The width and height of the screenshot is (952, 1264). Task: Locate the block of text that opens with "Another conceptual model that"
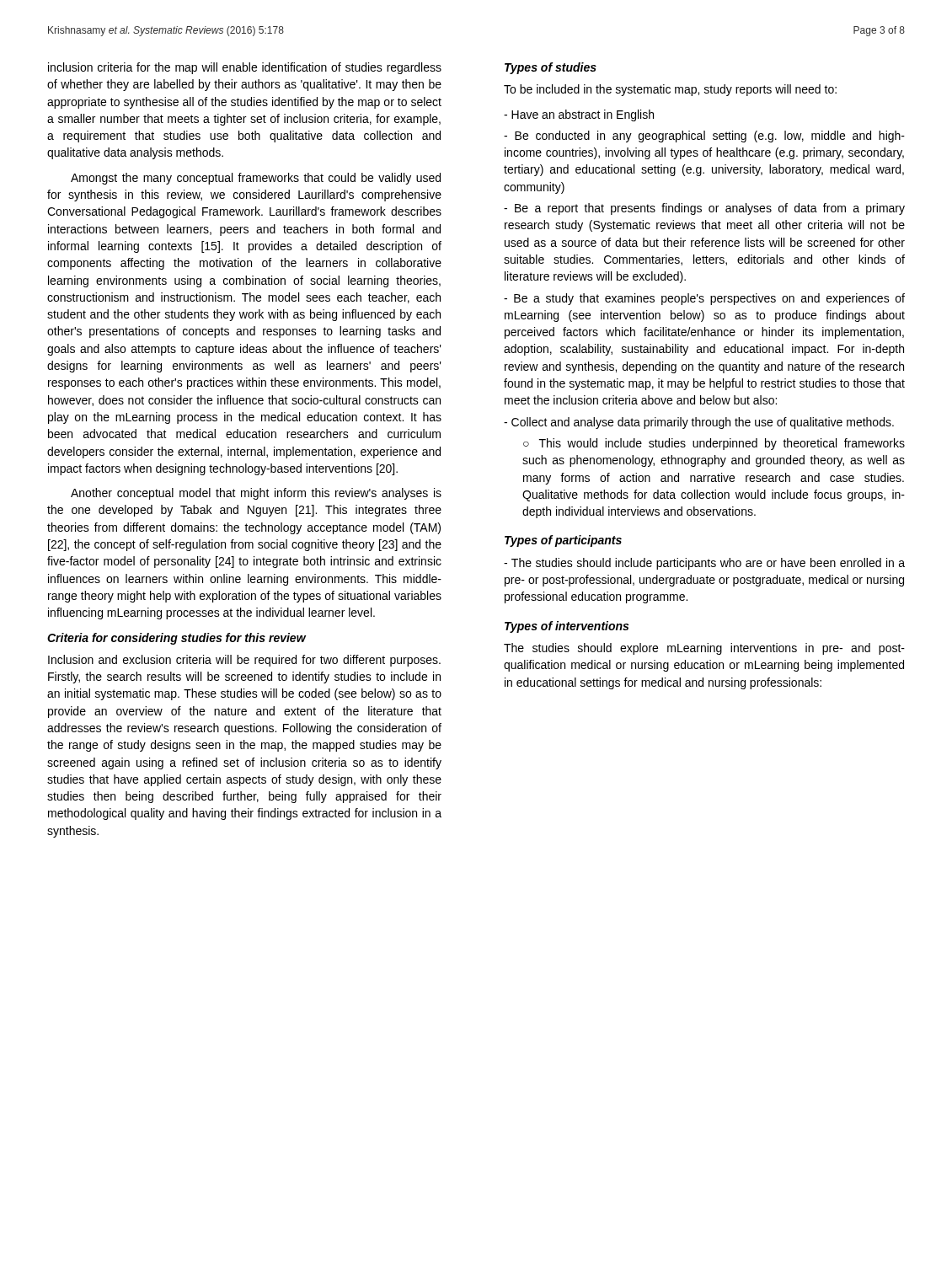coord(244,553)
